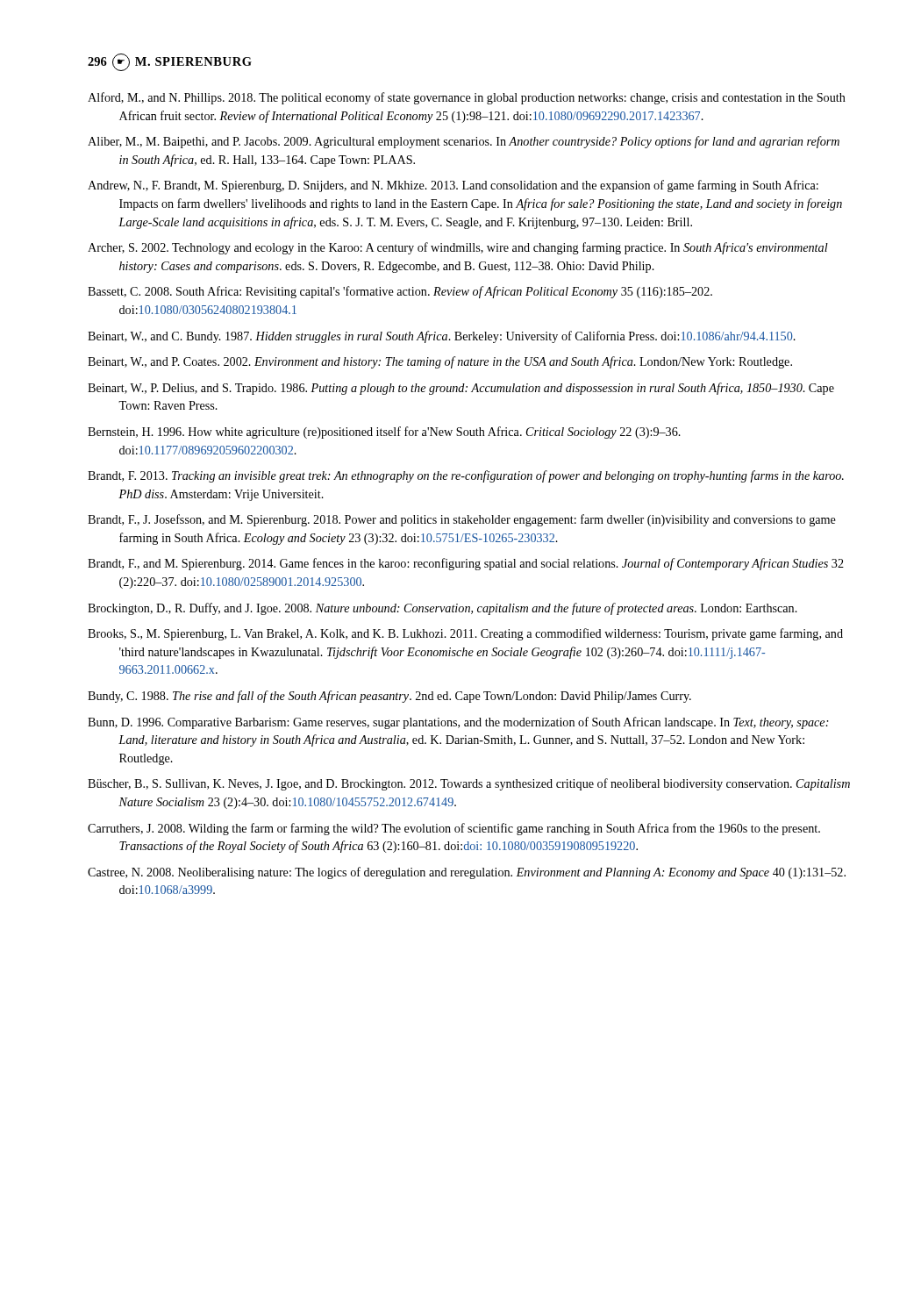Point to the text starting "Alford, M., and N."
The image size is (921, 1316).
click(467, 106)
